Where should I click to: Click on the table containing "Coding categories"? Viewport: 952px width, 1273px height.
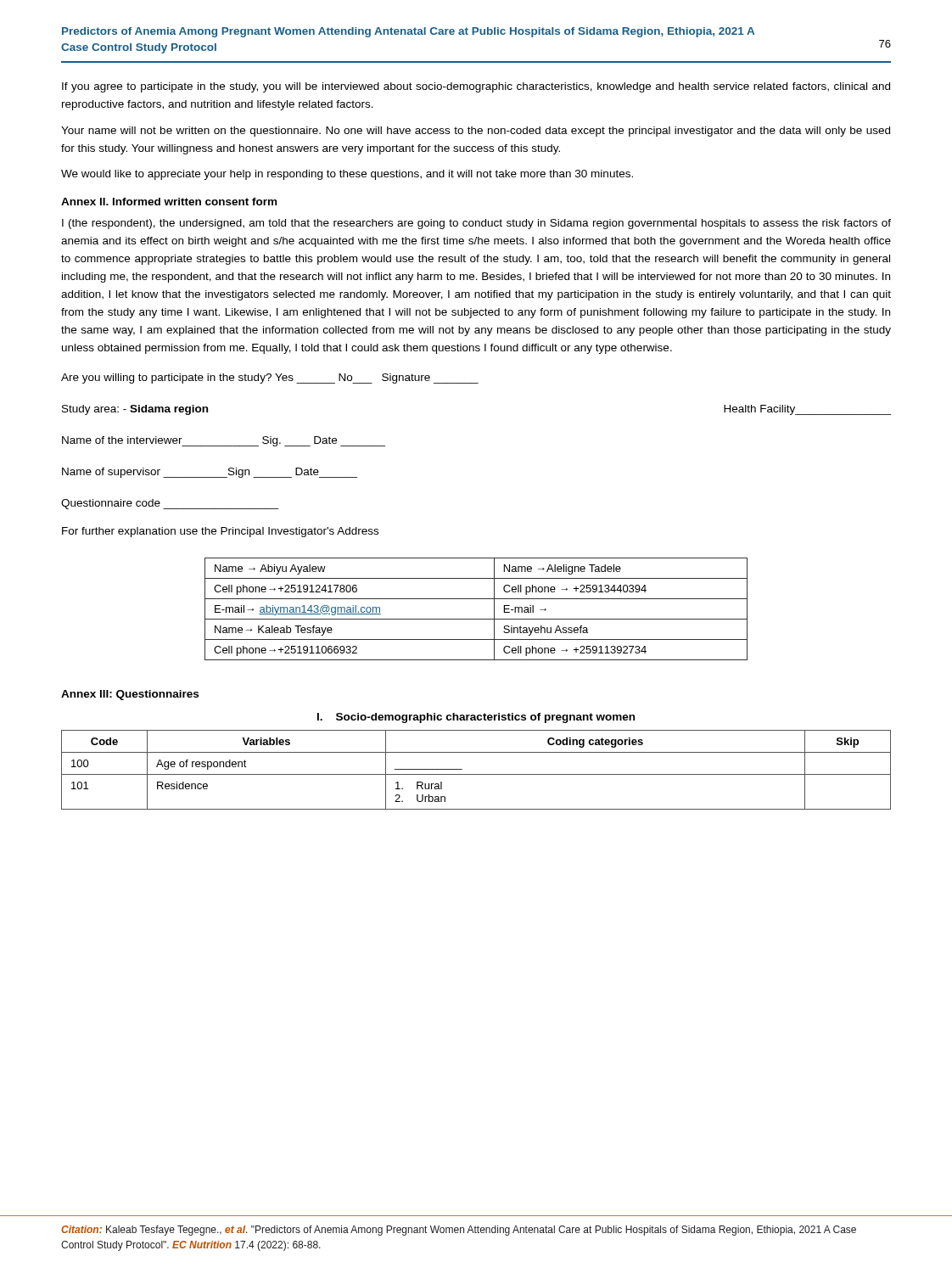tap(476, 769)
